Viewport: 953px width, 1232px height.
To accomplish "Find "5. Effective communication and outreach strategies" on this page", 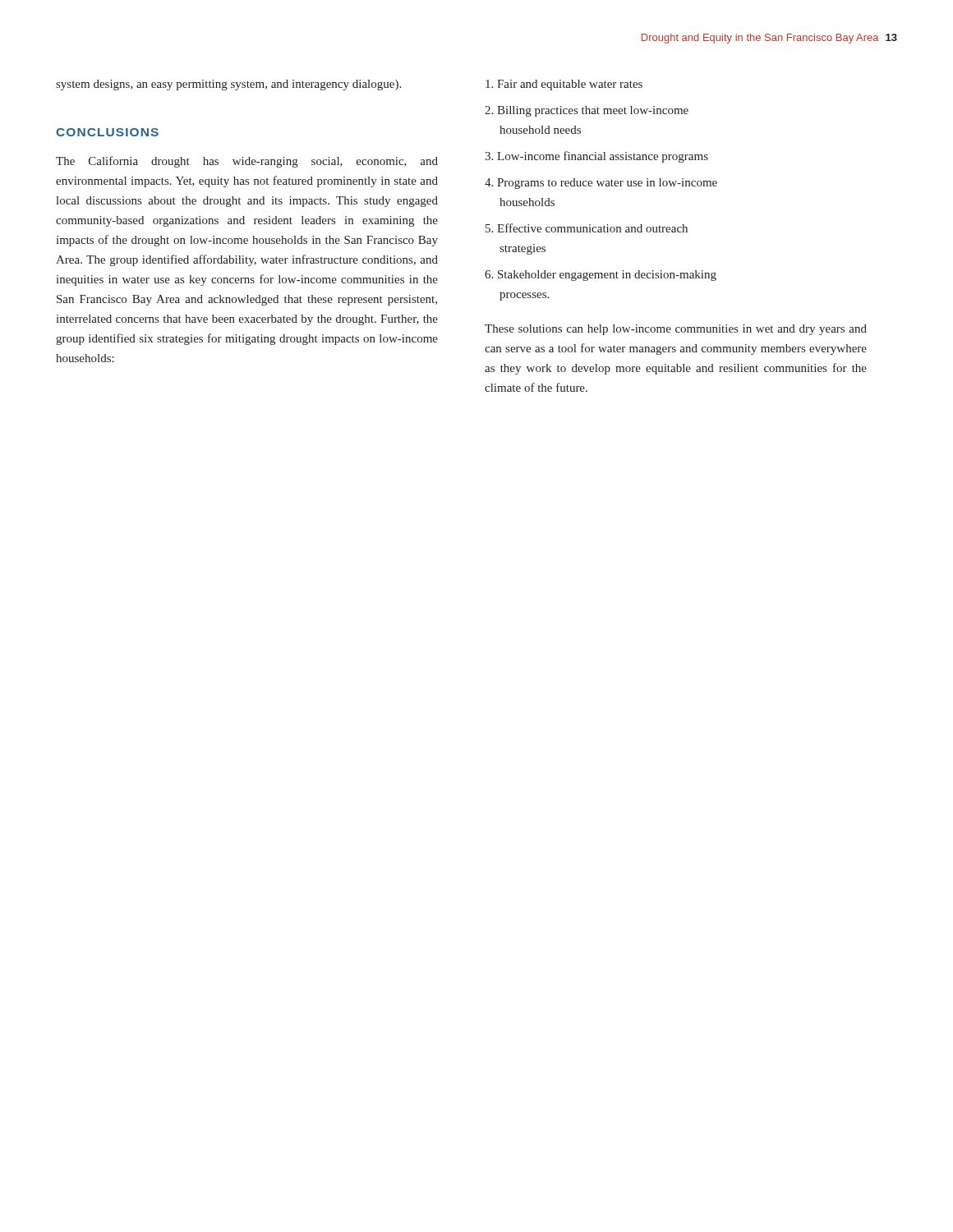I will pos(586,238).
